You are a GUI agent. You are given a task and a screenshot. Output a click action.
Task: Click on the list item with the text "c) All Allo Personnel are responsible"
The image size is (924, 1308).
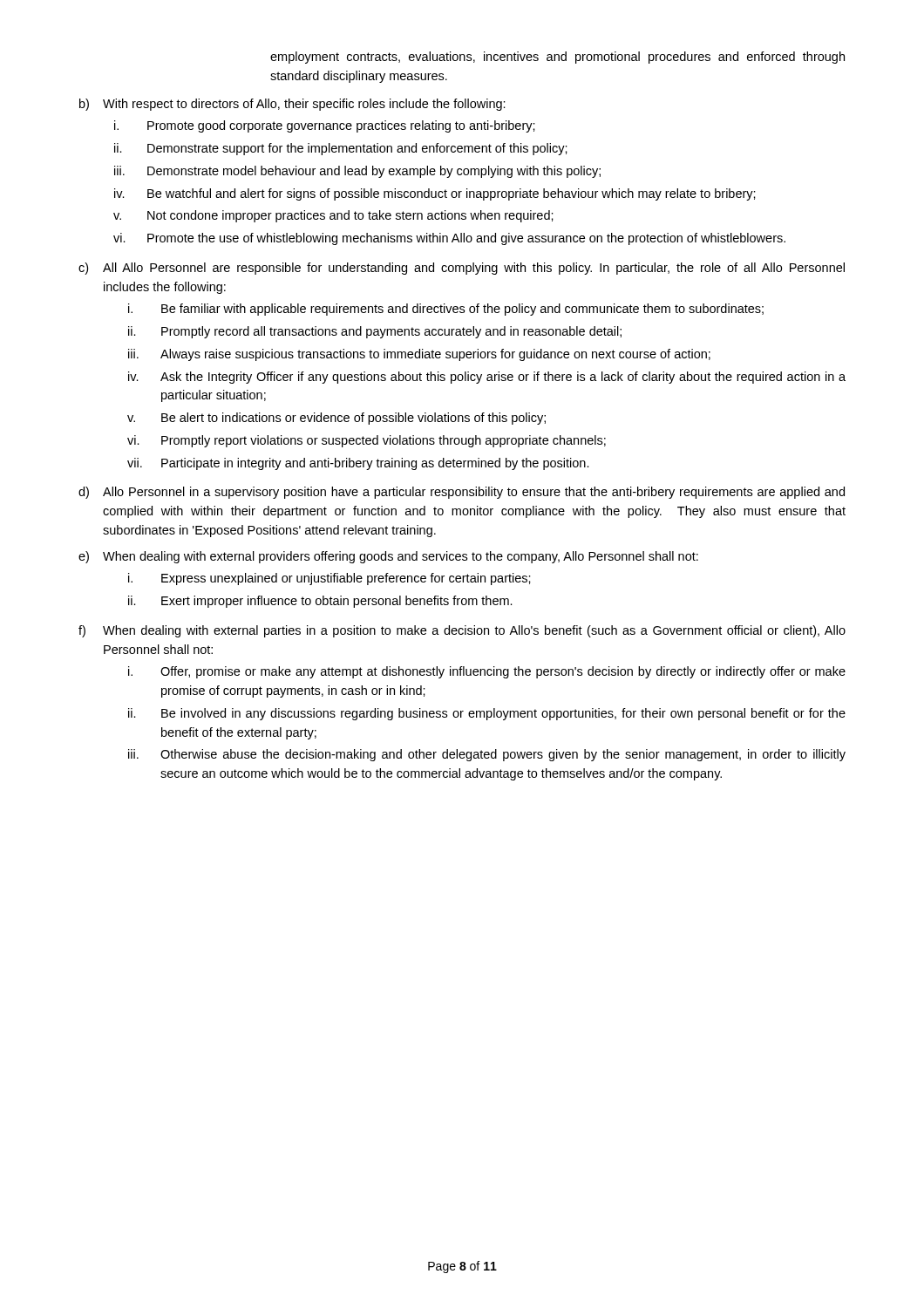tap(462, 368)
